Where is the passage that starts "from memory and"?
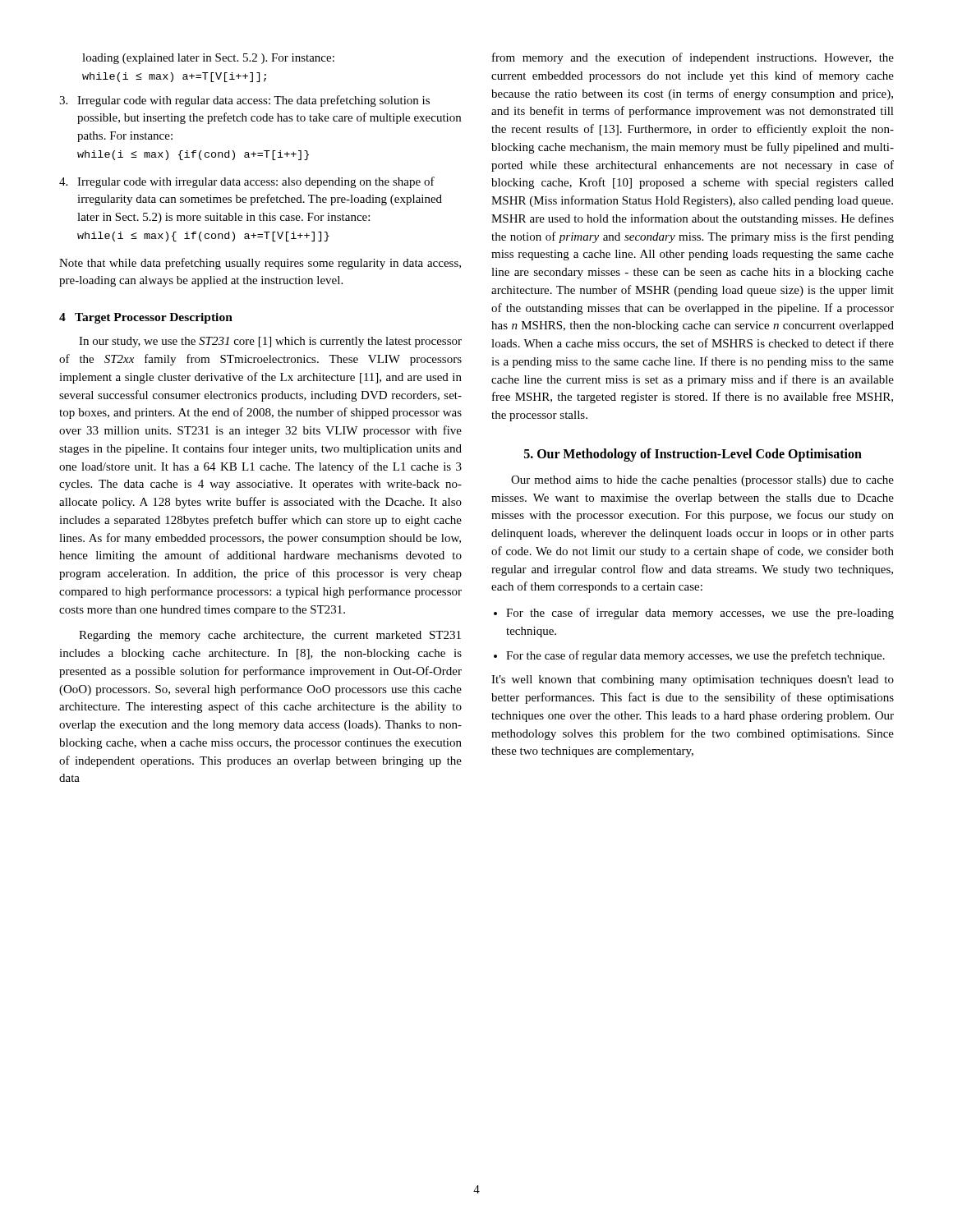 coord(693,236)
